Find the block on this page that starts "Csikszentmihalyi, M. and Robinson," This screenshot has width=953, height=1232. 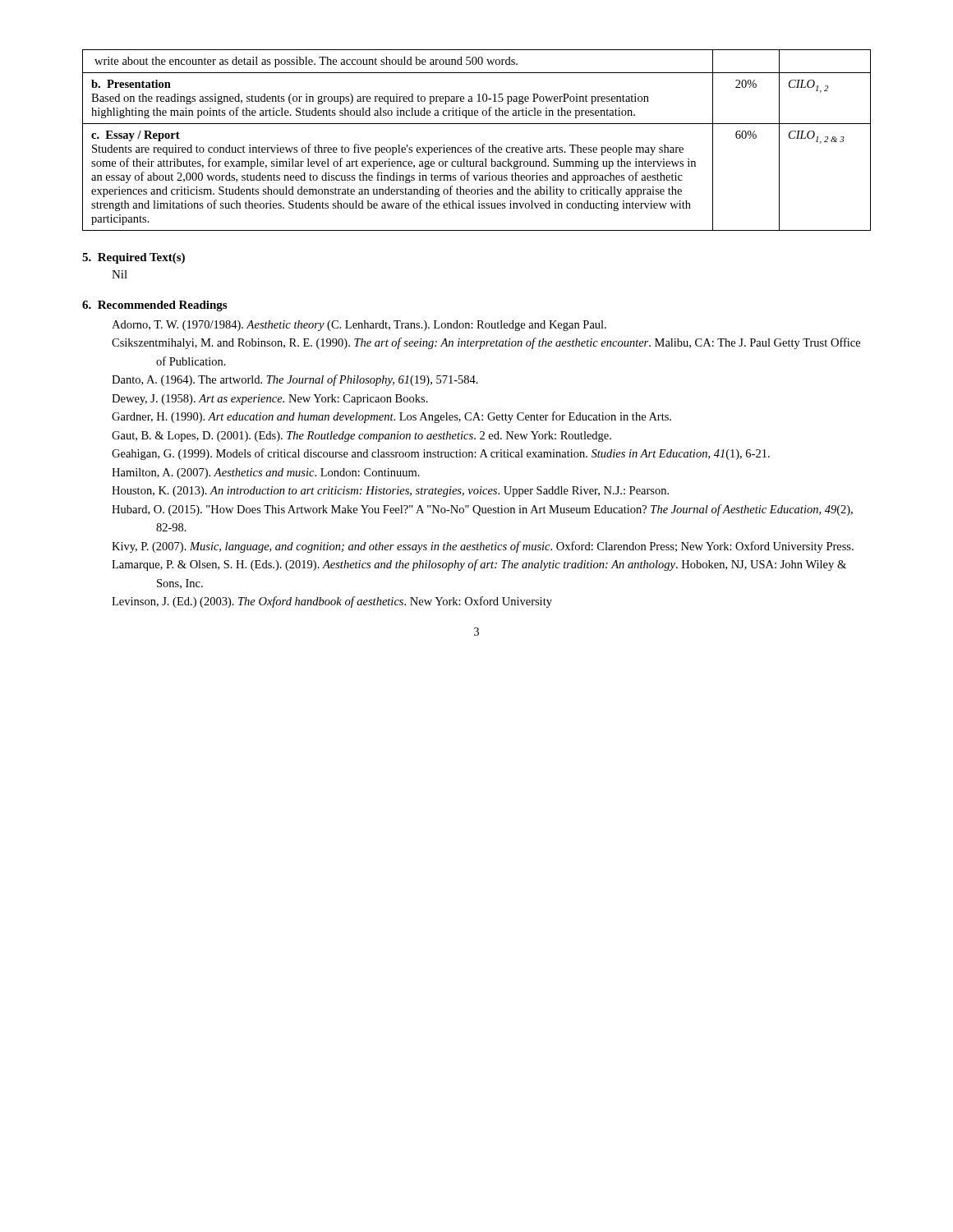tap(486, 352)
